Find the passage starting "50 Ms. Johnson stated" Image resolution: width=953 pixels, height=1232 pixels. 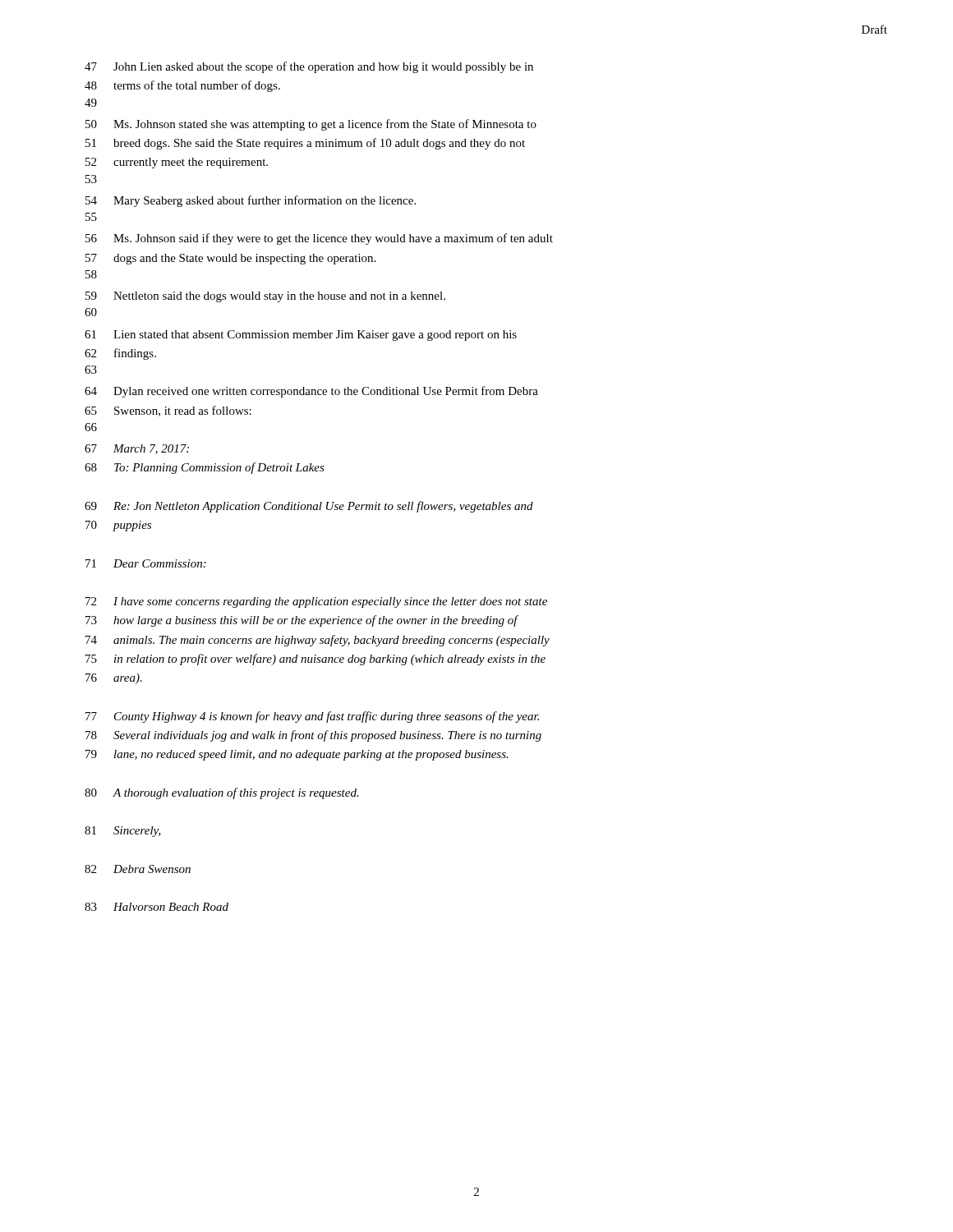(476, 143)
